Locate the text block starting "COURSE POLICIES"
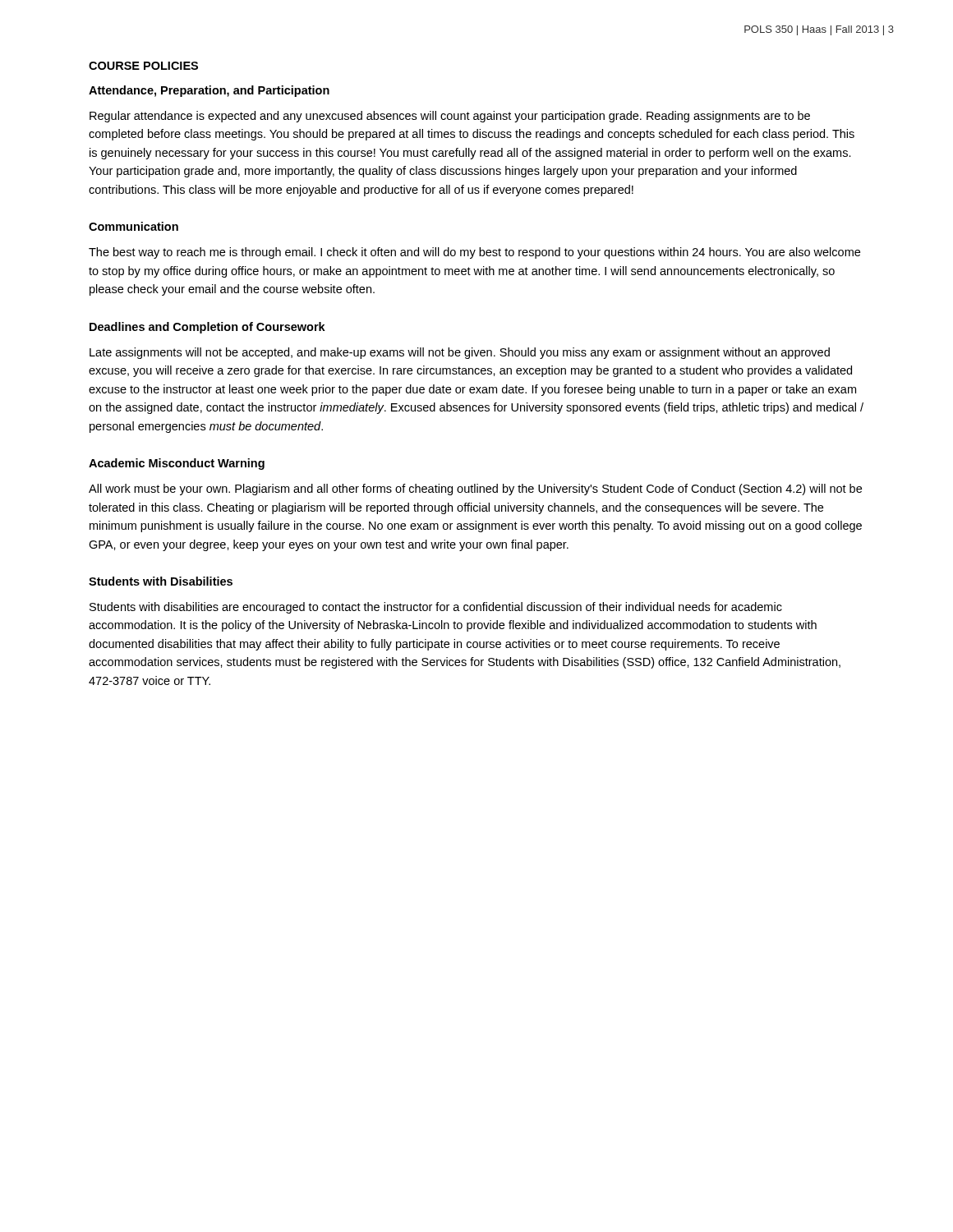The height and width of the screenshot is (1232, 953). [x=144, y=66]
